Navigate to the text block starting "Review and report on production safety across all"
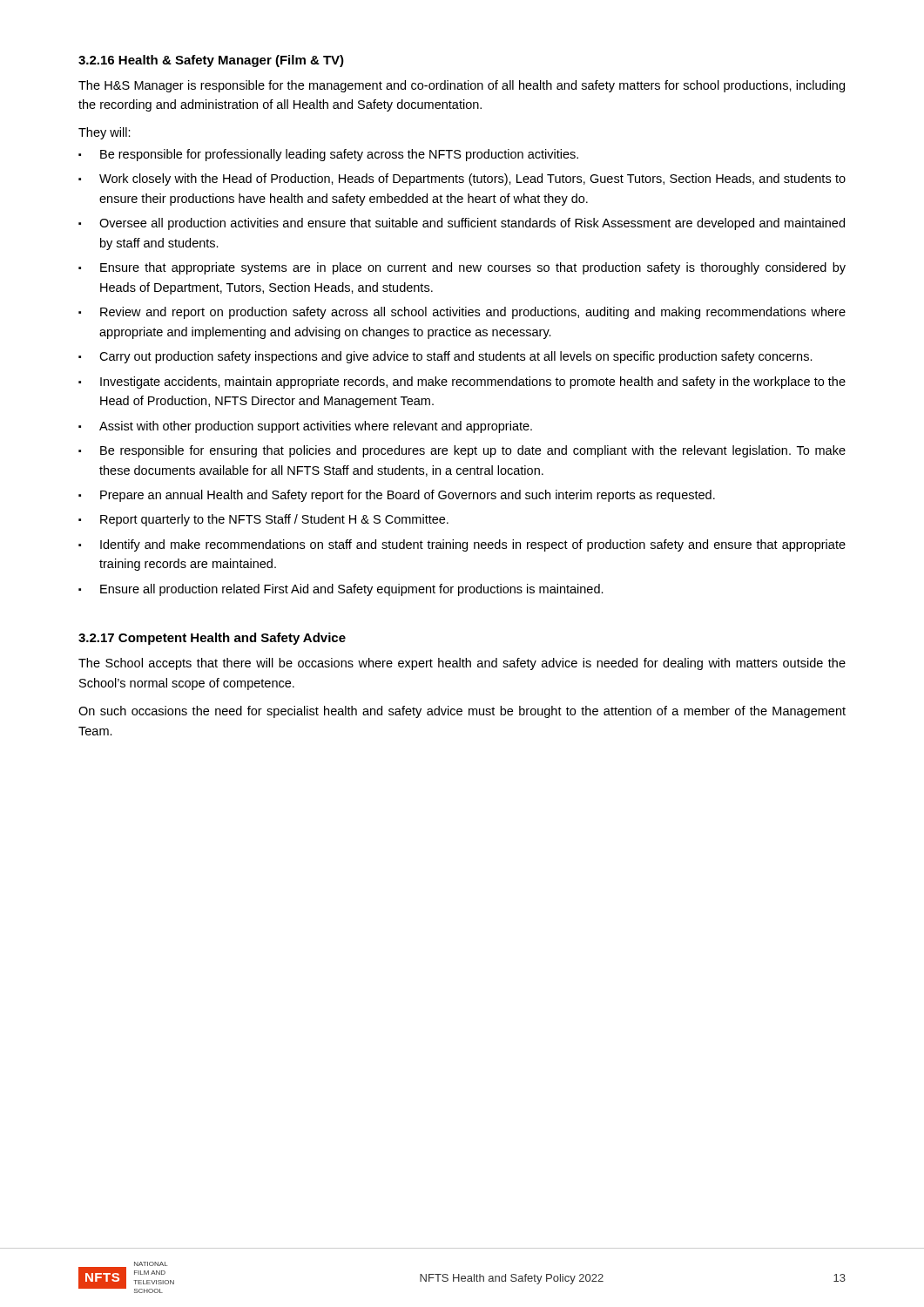Image resolution: width=924 pixels, height=1307 pixels. (x=472, y=322)
